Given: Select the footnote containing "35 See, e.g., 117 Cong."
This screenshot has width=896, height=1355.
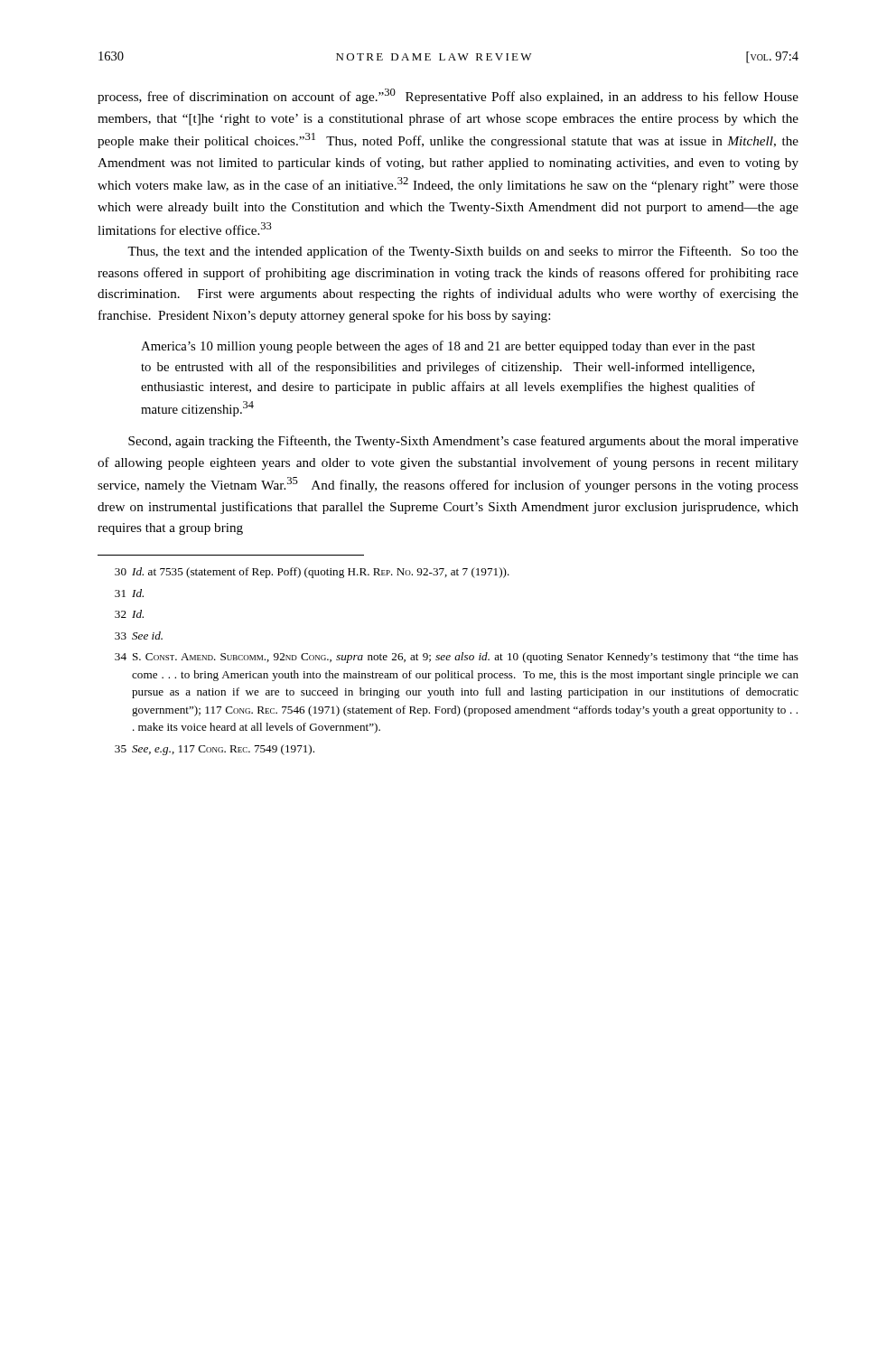Looking at the screenshot, I should (x=215, y=750).
